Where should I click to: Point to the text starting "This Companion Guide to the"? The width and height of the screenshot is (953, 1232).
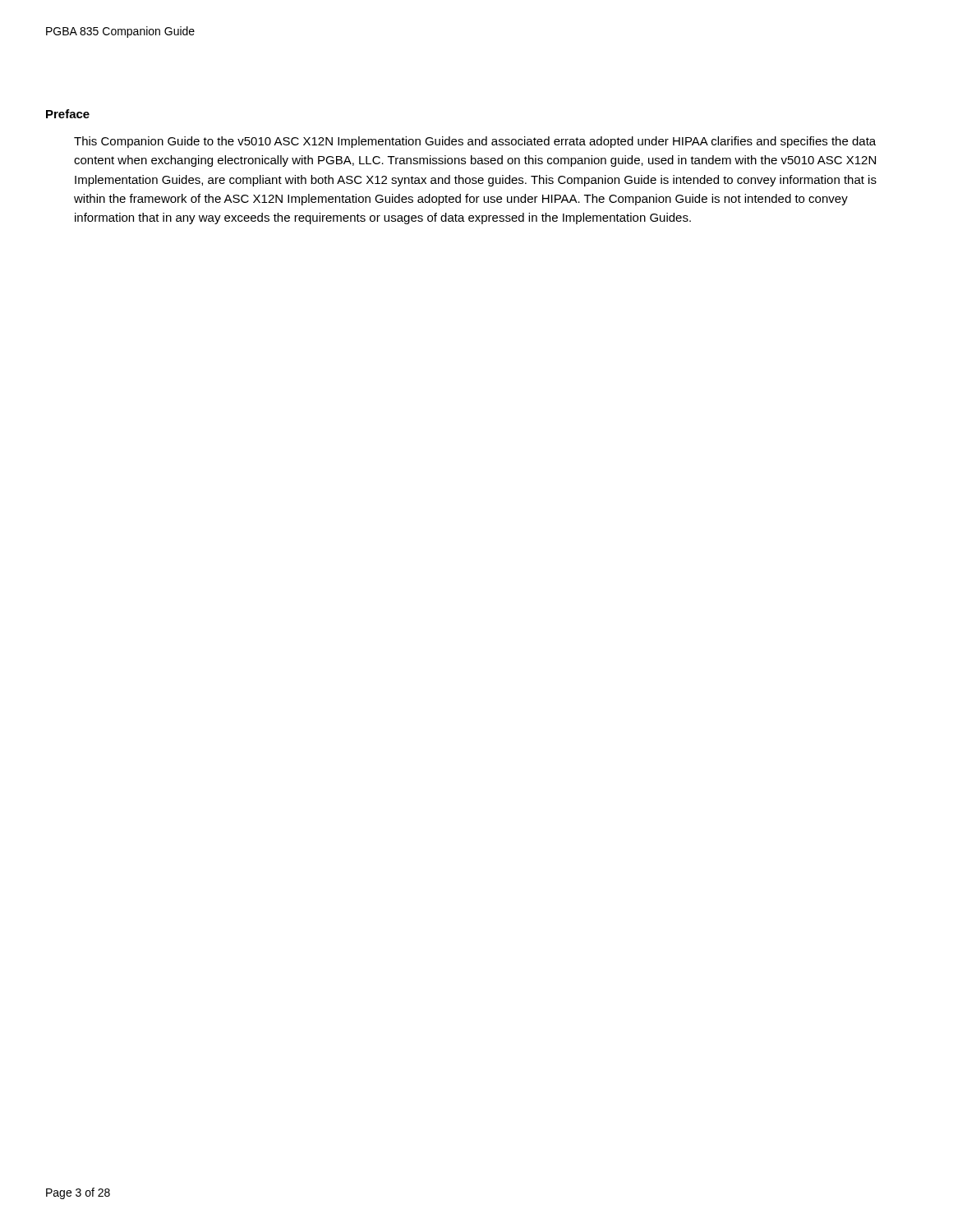(475, 179)
